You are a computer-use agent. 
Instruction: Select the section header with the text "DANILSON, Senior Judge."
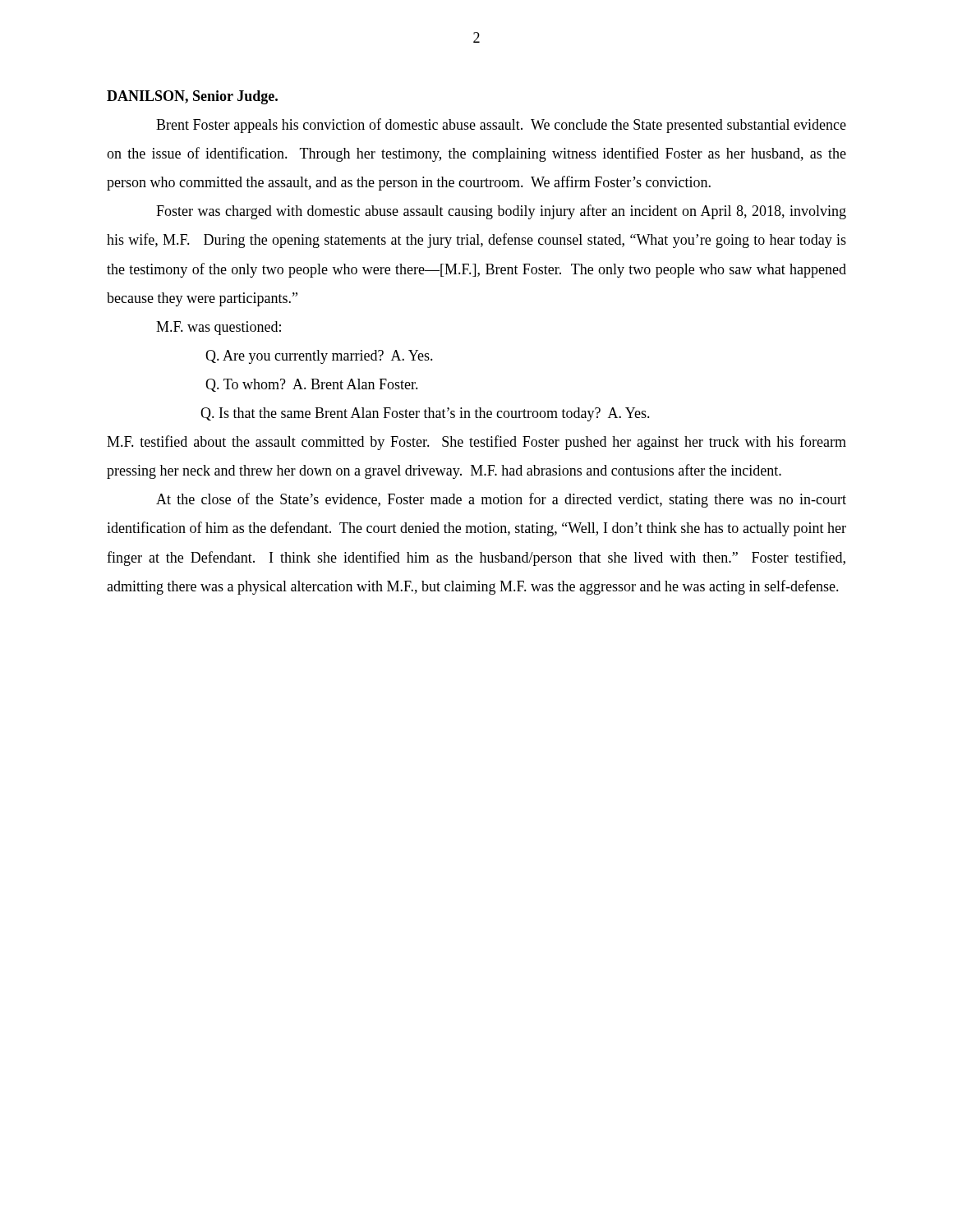(193, 96)
